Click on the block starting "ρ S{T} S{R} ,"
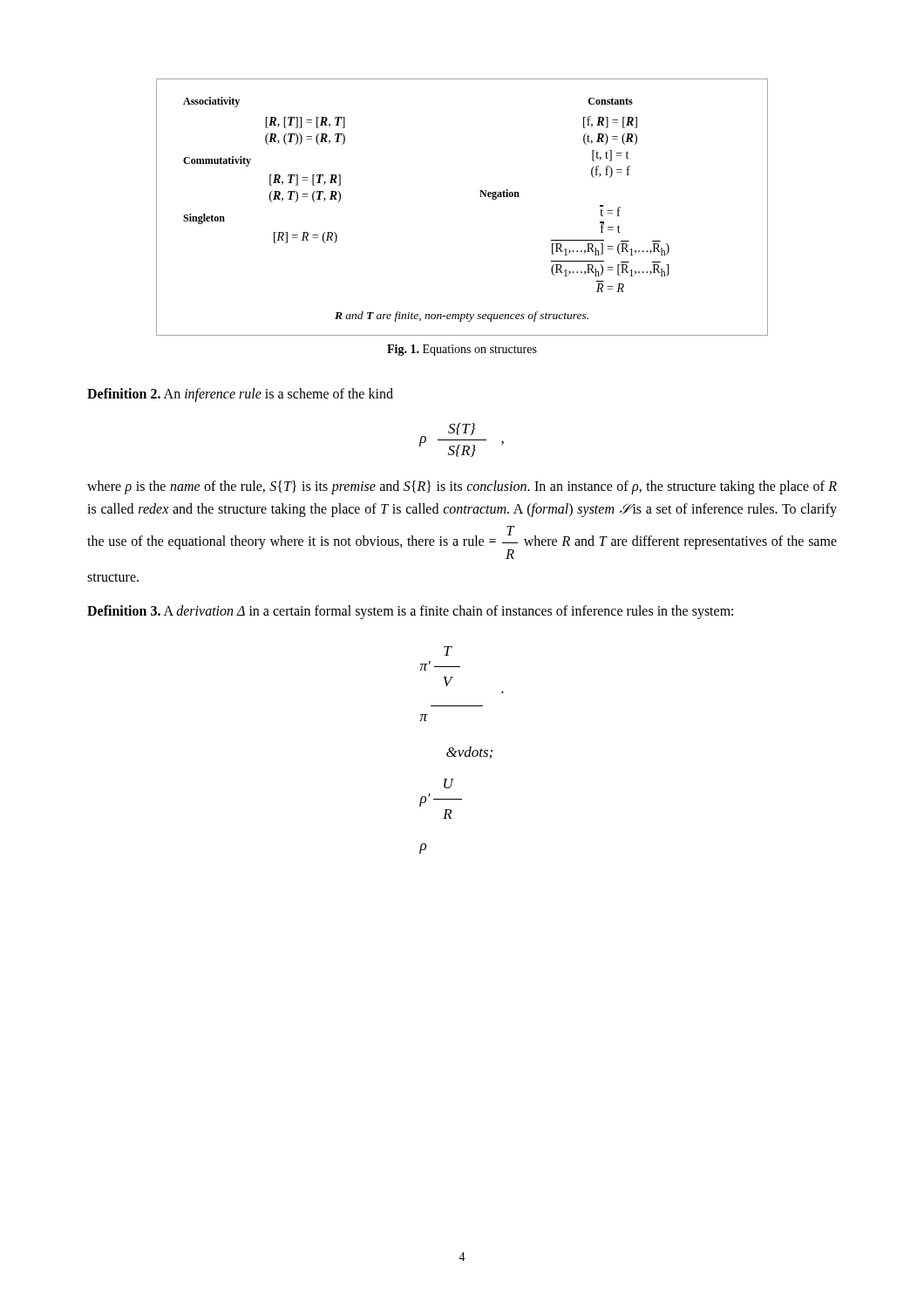Screen dimensions: 1308x924 [462, 440]
